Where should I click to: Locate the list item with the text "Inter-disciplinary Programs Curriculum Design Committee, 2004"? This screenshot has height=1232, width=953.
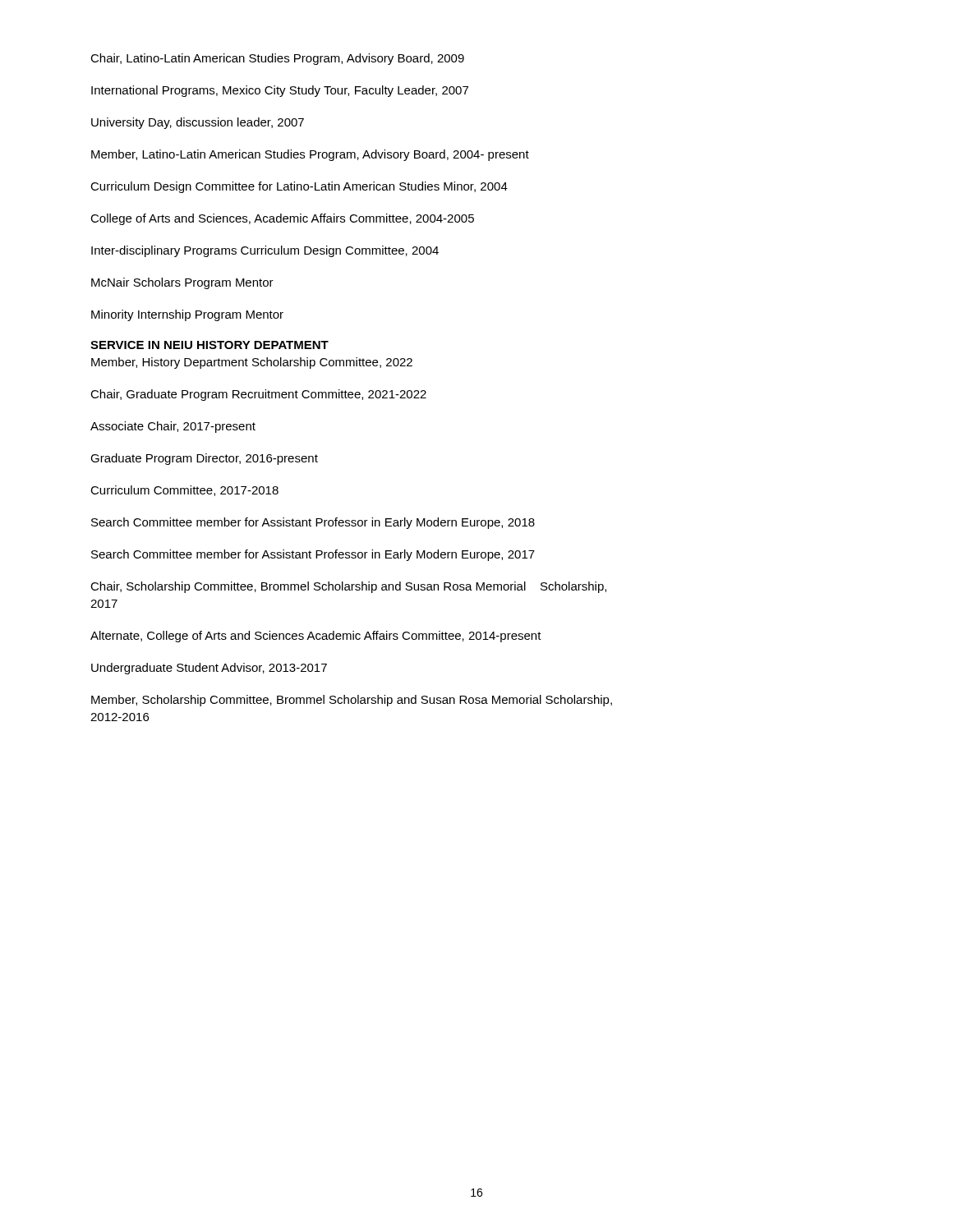pos(265,250)
